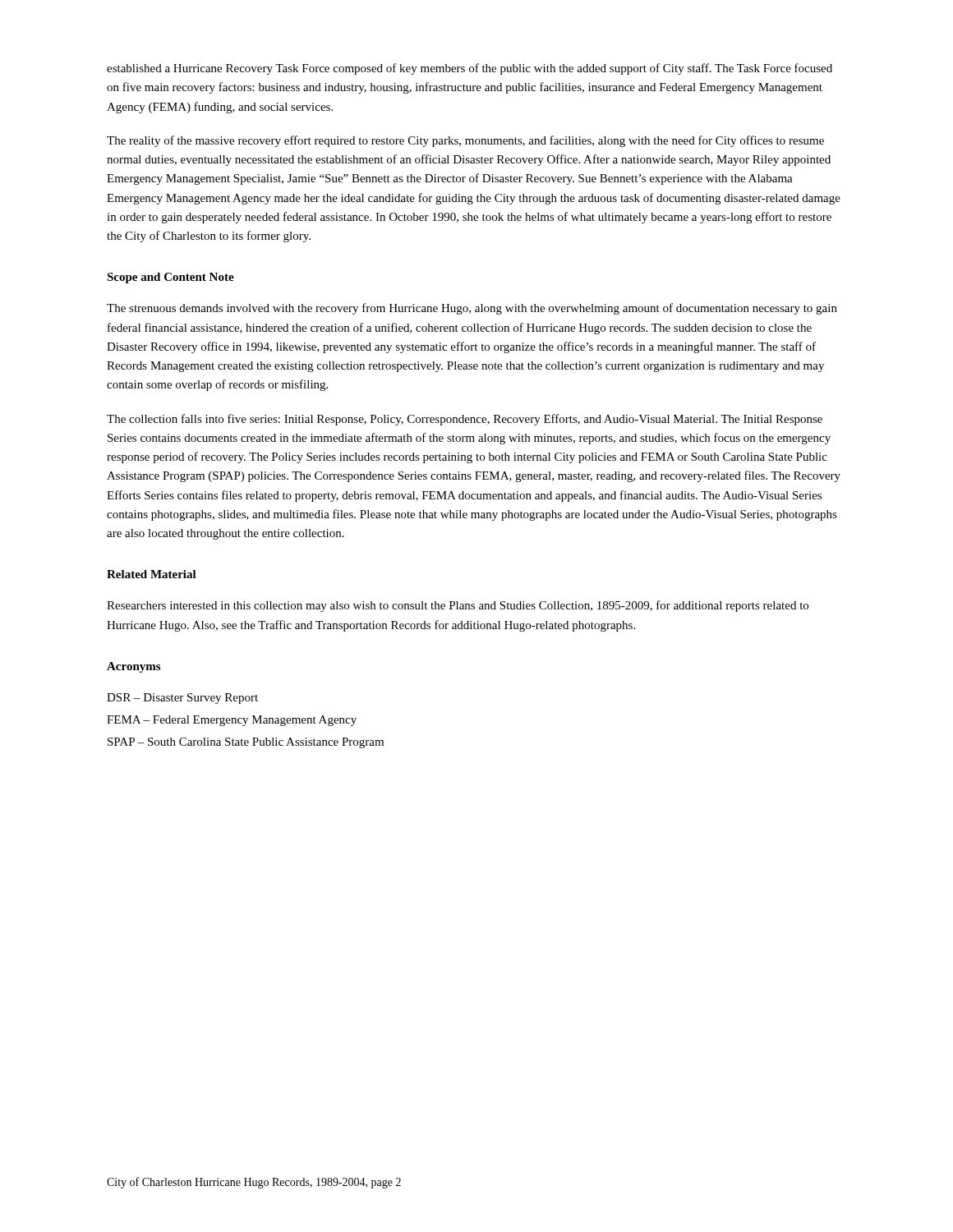
Task: Locate the section header that says "Scope and Content Note"
Action: (x=170, y=278)
